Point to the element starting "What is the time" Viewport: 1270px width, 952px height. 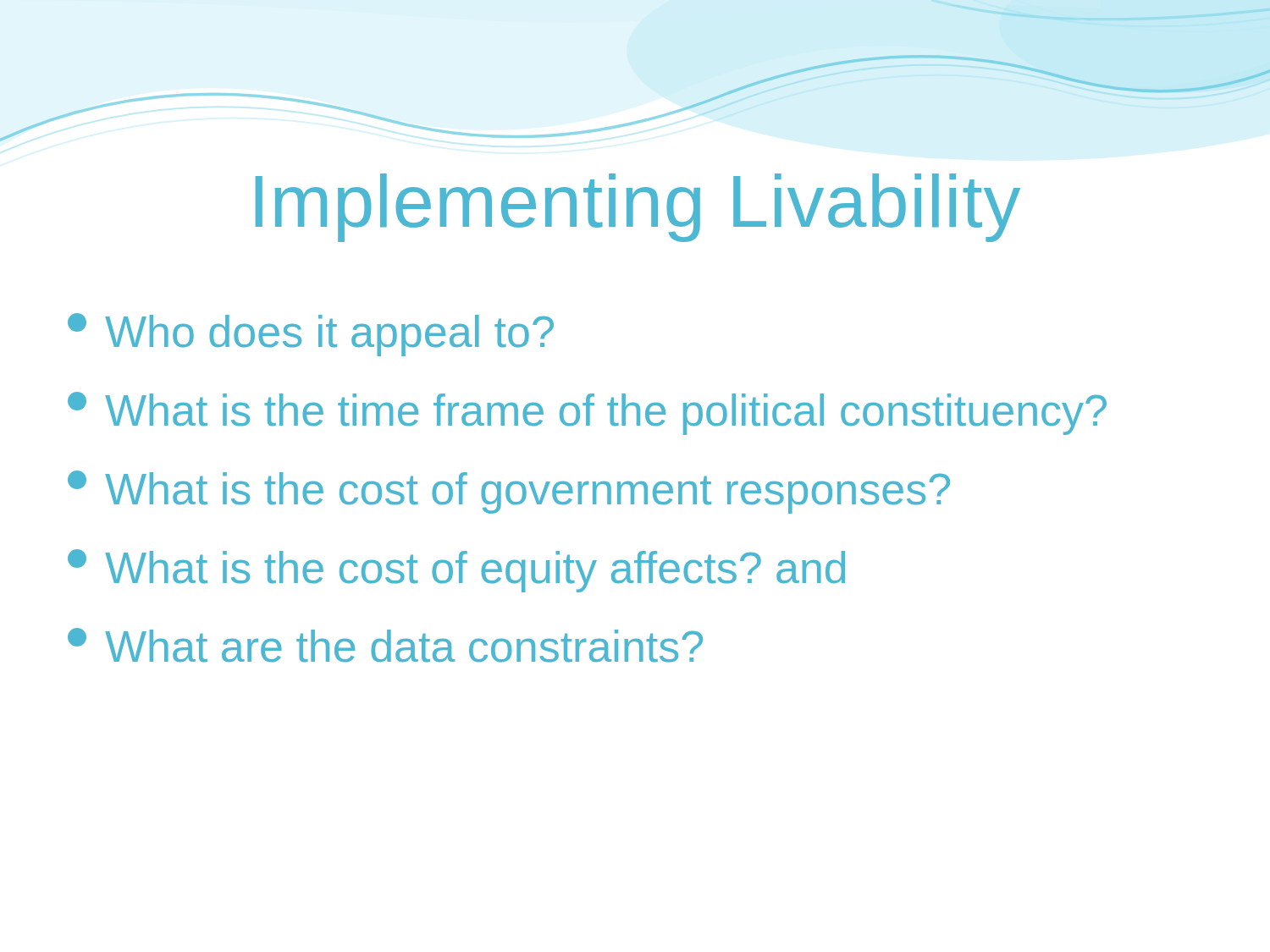pyautogui.click(x=588, y=411)
